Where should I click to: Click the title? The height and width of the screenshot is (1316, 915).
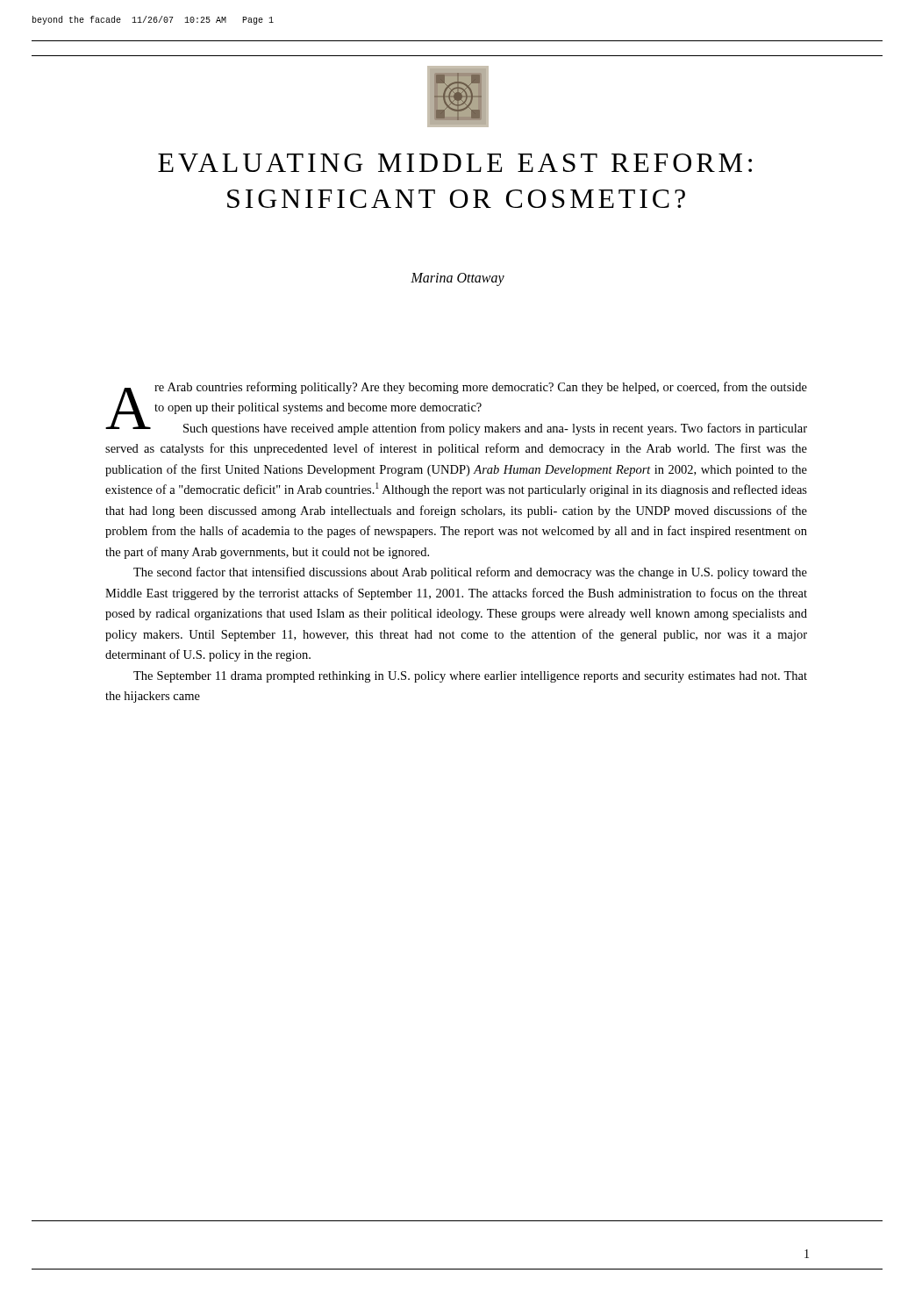(x=458, y=181)
